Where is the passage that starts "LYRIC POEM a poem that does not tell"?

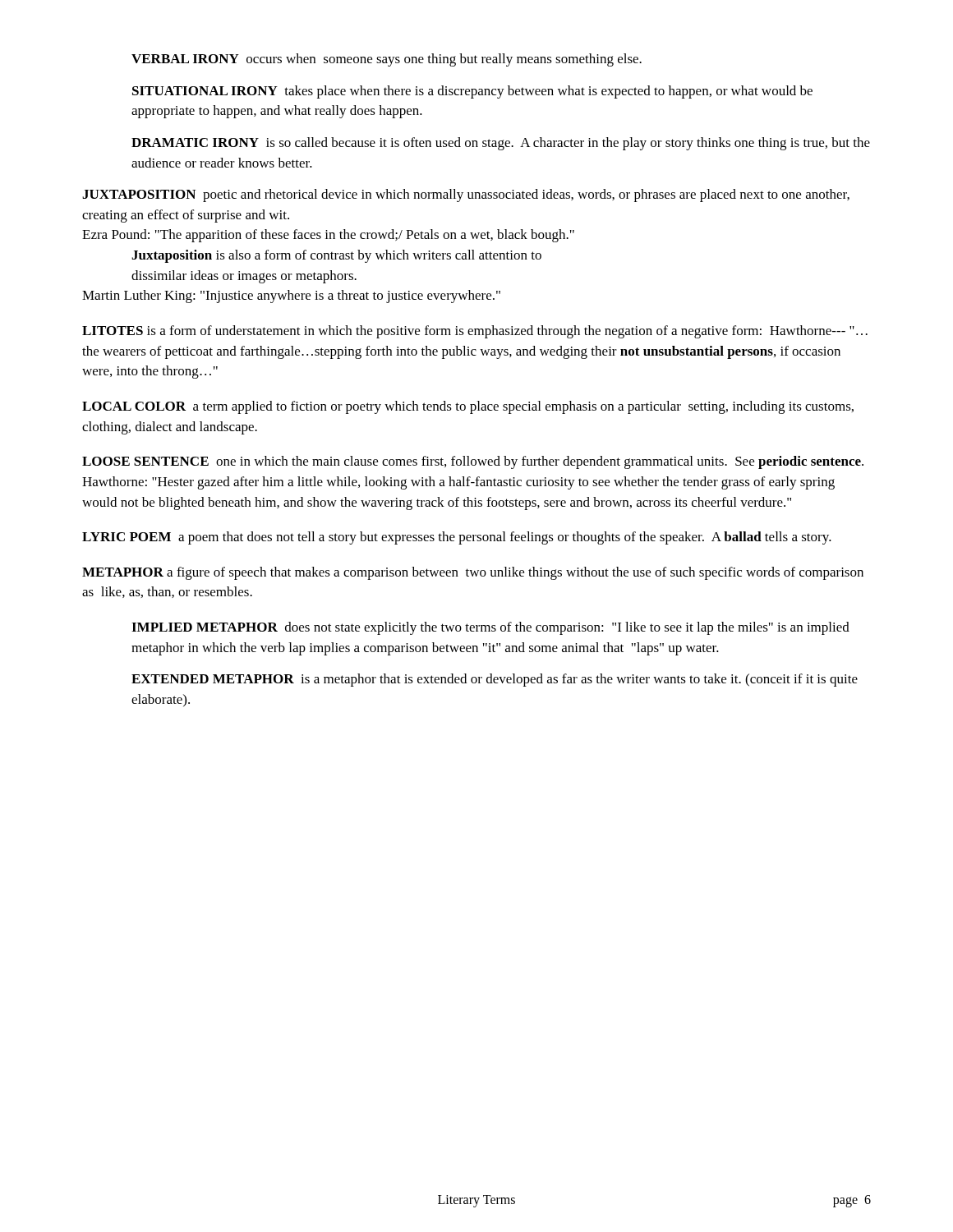[457, 537]
